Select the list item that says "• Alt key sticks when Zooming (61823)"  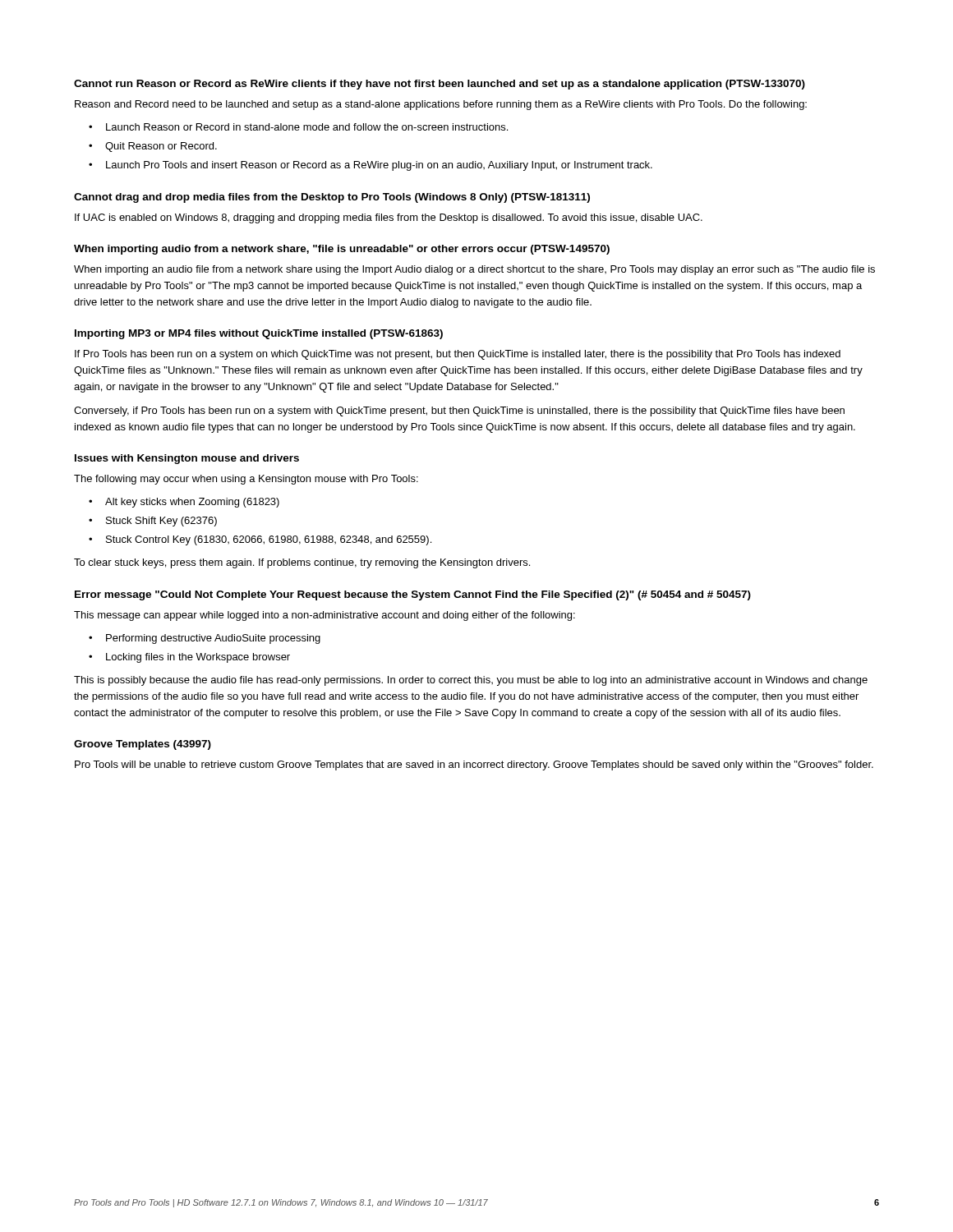coord(184,502)
